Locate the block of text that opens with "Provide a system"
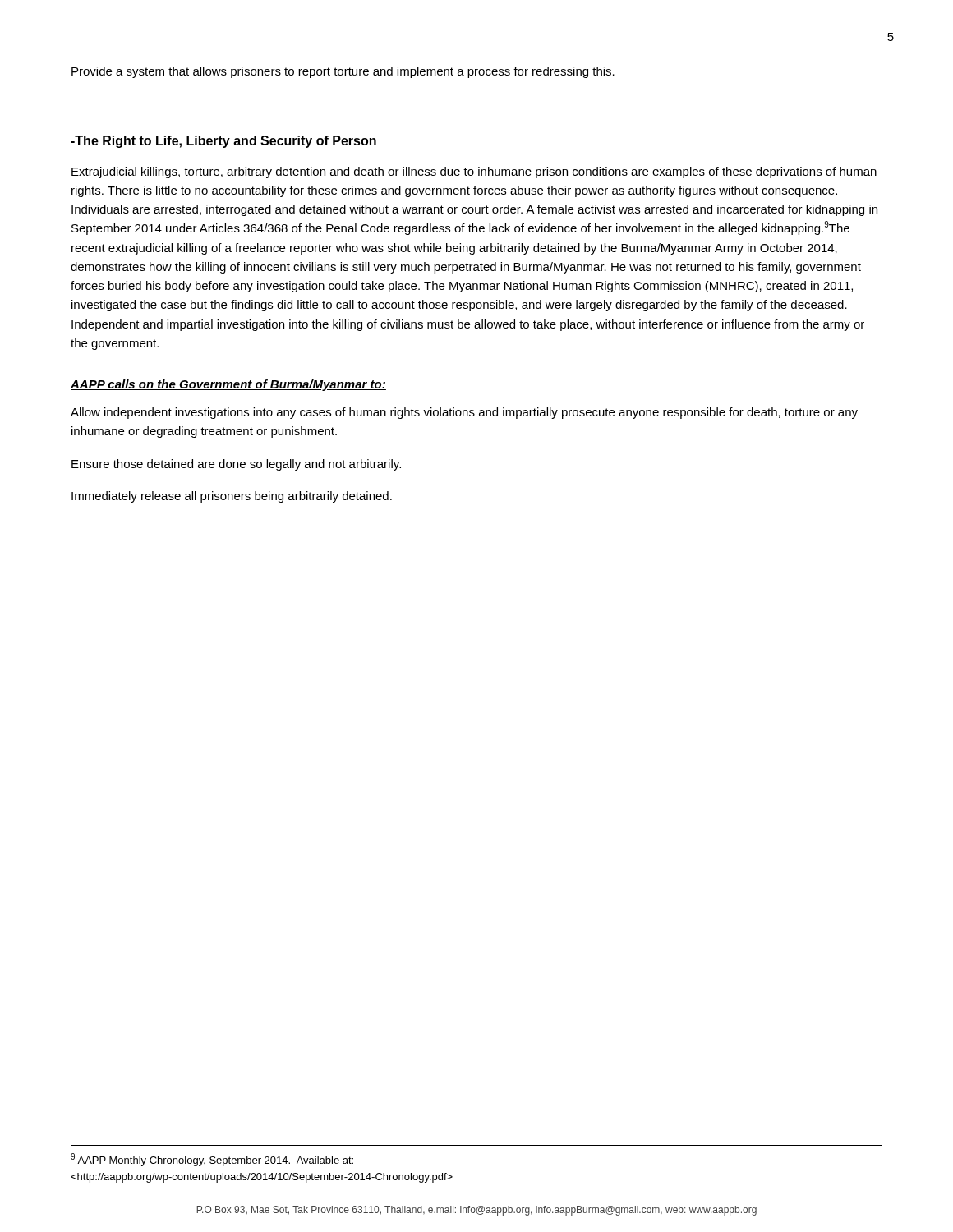The height and width of the screenshot is (1232, 953). pos(343,71)
